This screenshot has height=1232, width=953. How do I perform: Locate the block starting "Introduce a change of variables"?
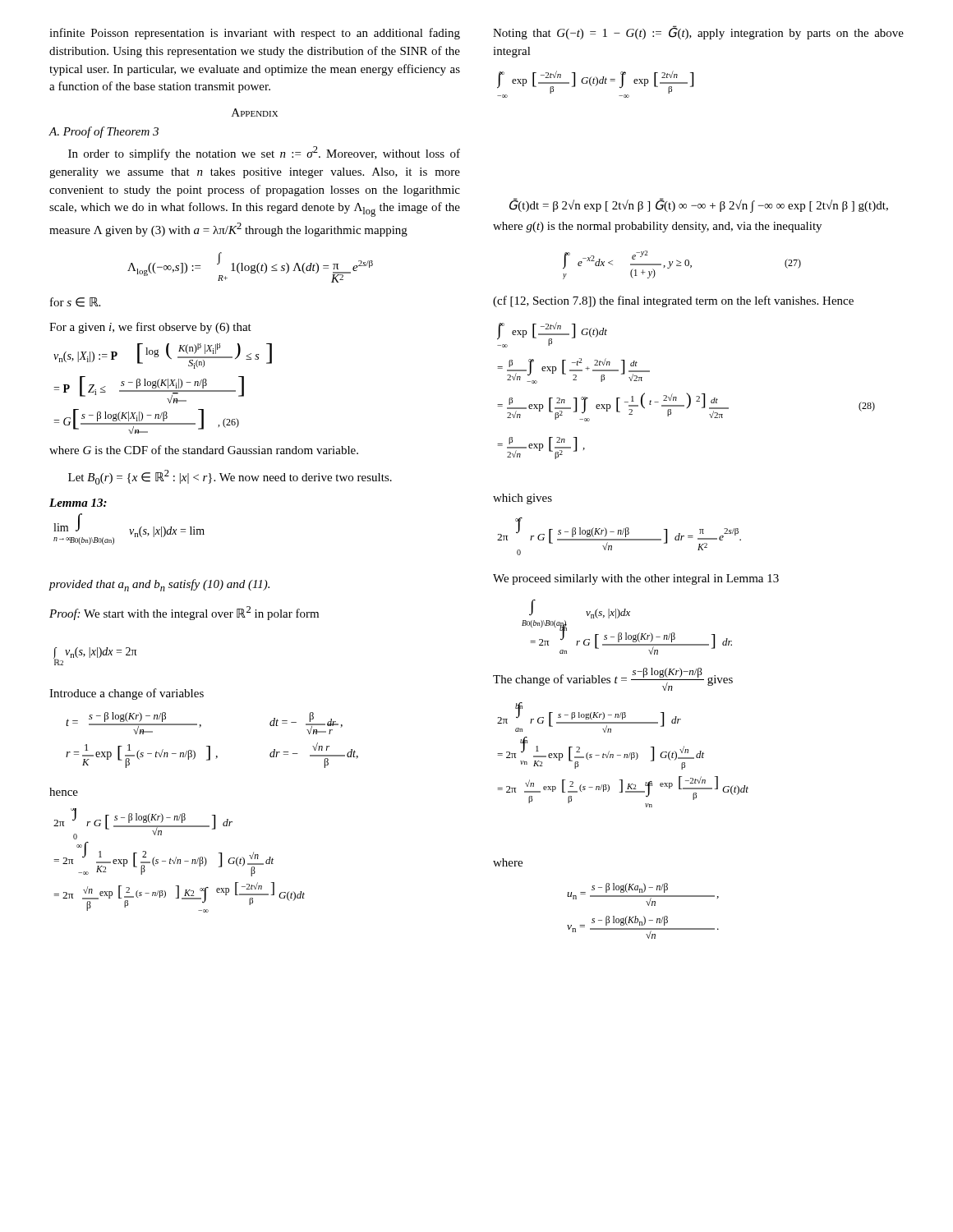[127, 694]
